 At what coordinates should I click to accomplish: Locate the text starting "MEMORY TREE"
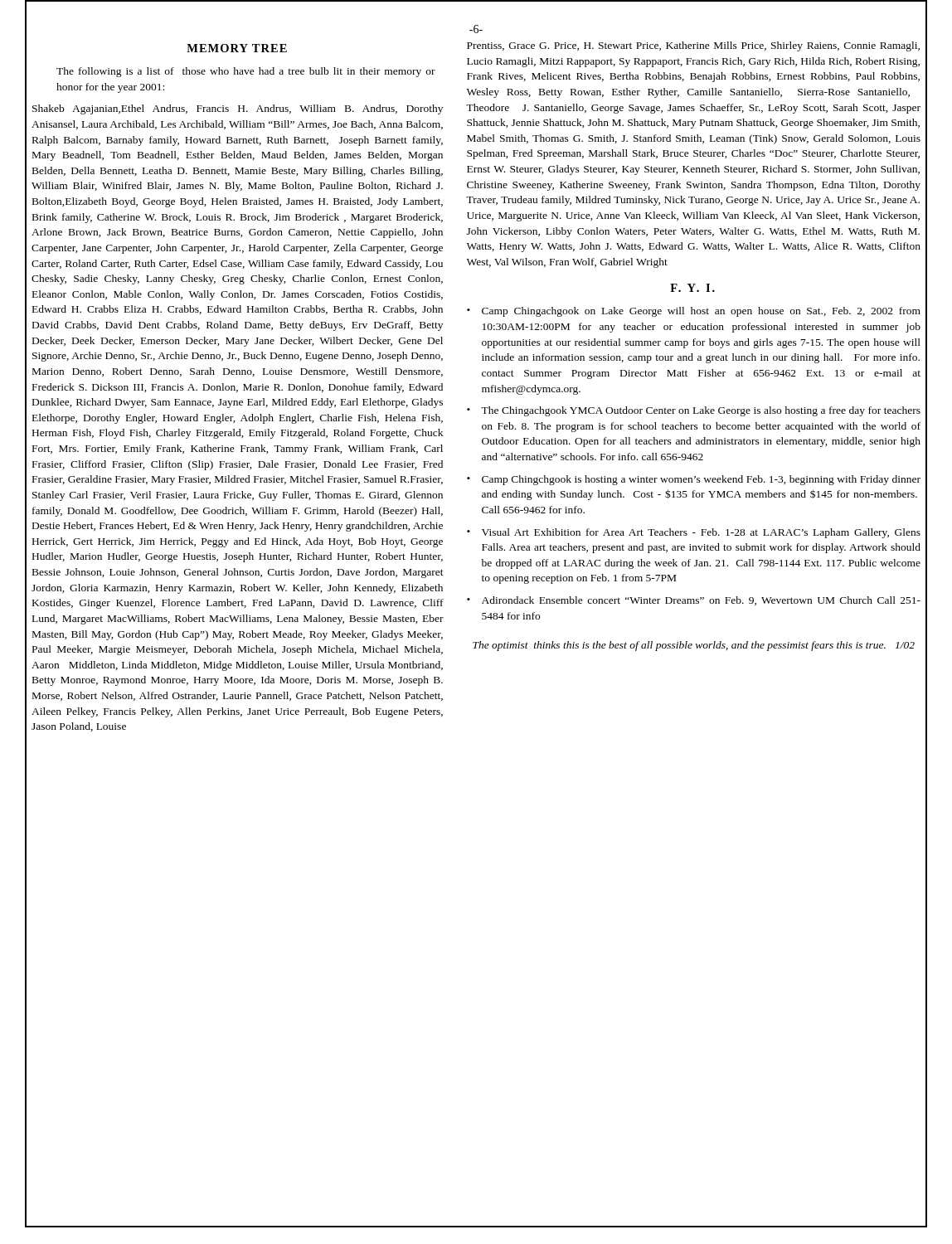(237, 48)
